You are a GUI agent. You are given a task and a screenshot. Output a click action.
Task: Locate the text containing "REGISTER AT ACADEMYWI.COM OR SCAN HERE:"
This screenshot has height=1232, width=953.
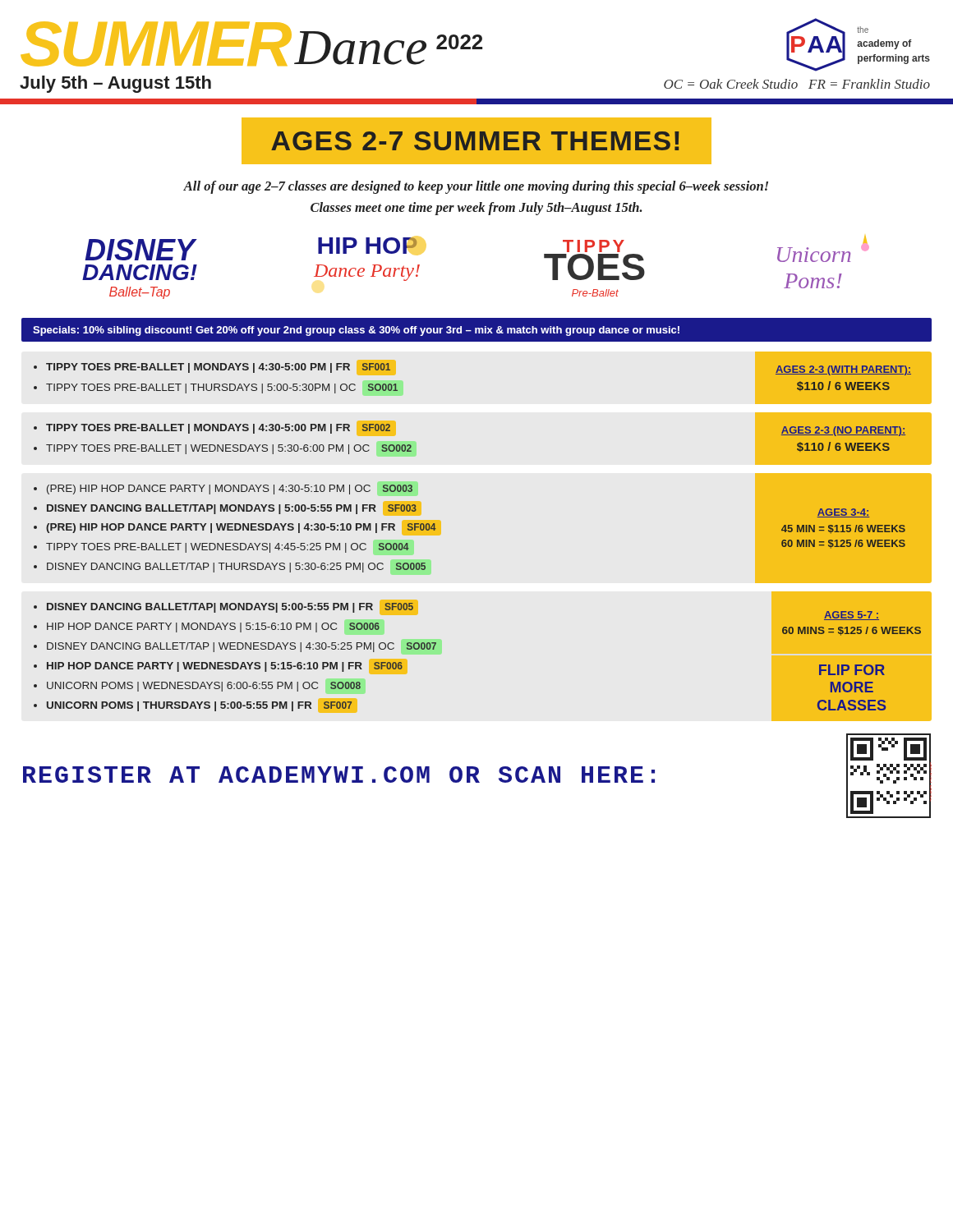pos(342,776)
